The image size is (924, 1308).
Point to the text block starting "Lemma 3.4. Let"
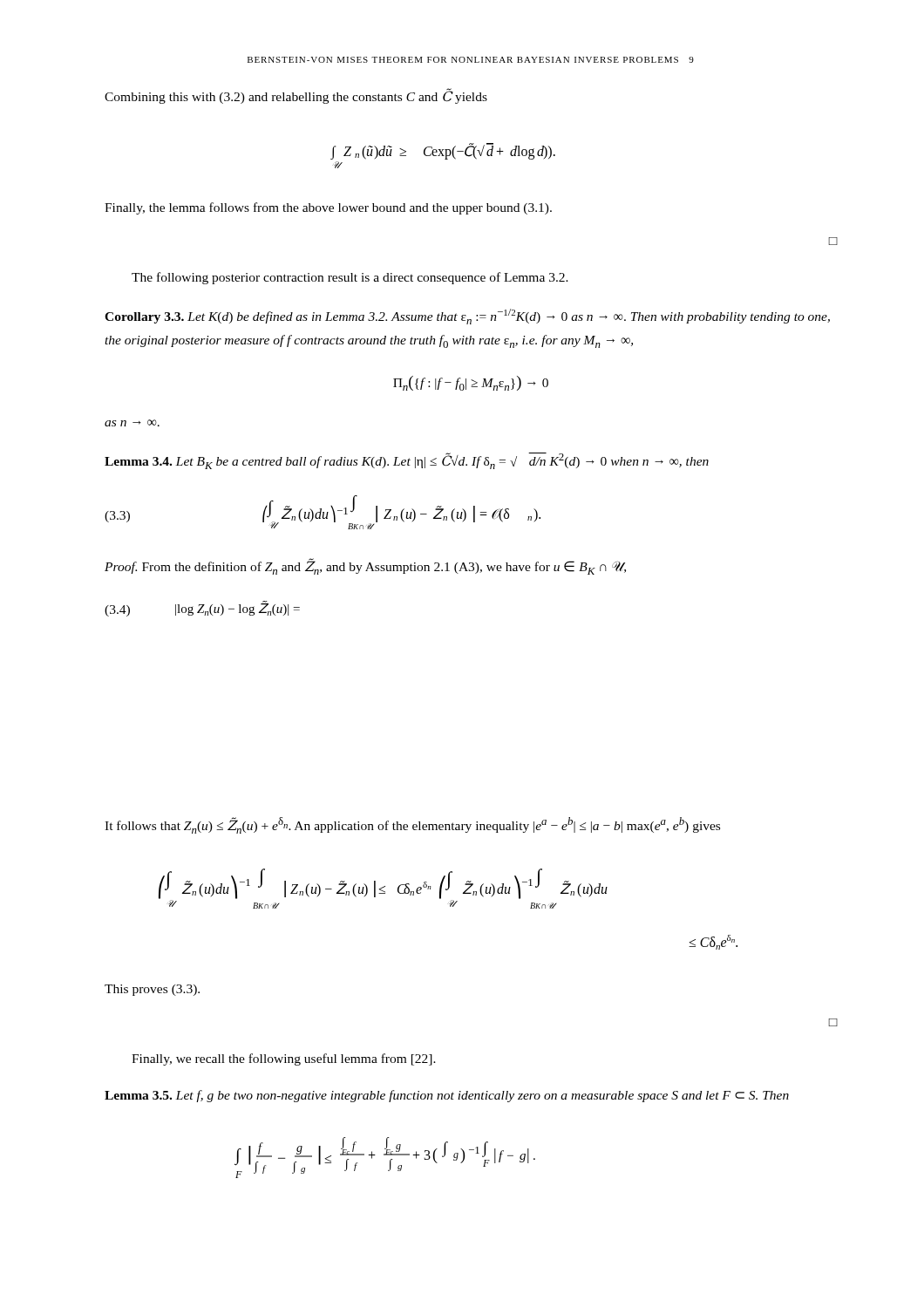471,461
